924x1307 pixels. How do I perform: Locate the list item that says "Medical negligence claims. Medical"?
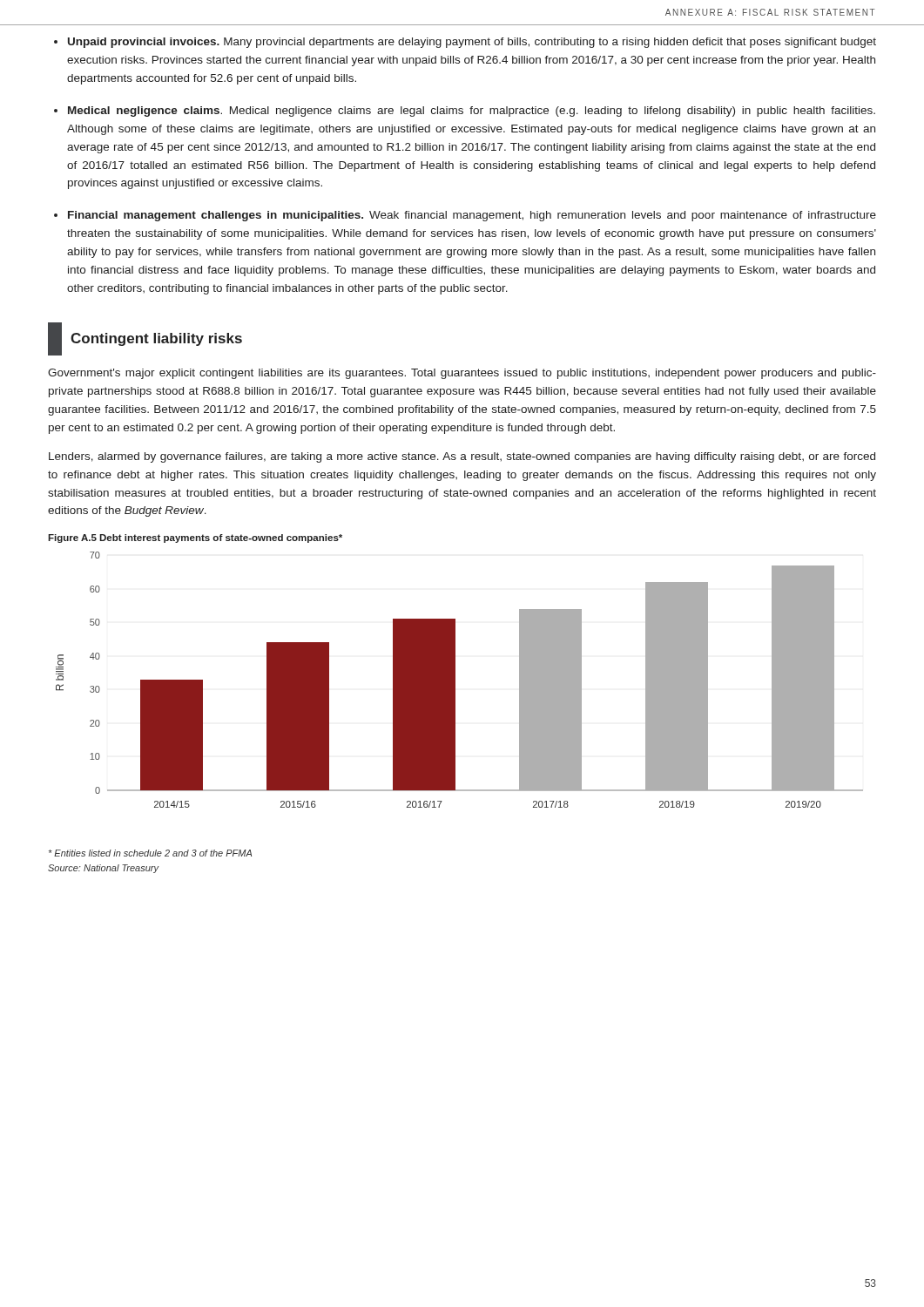coord(472,147)
